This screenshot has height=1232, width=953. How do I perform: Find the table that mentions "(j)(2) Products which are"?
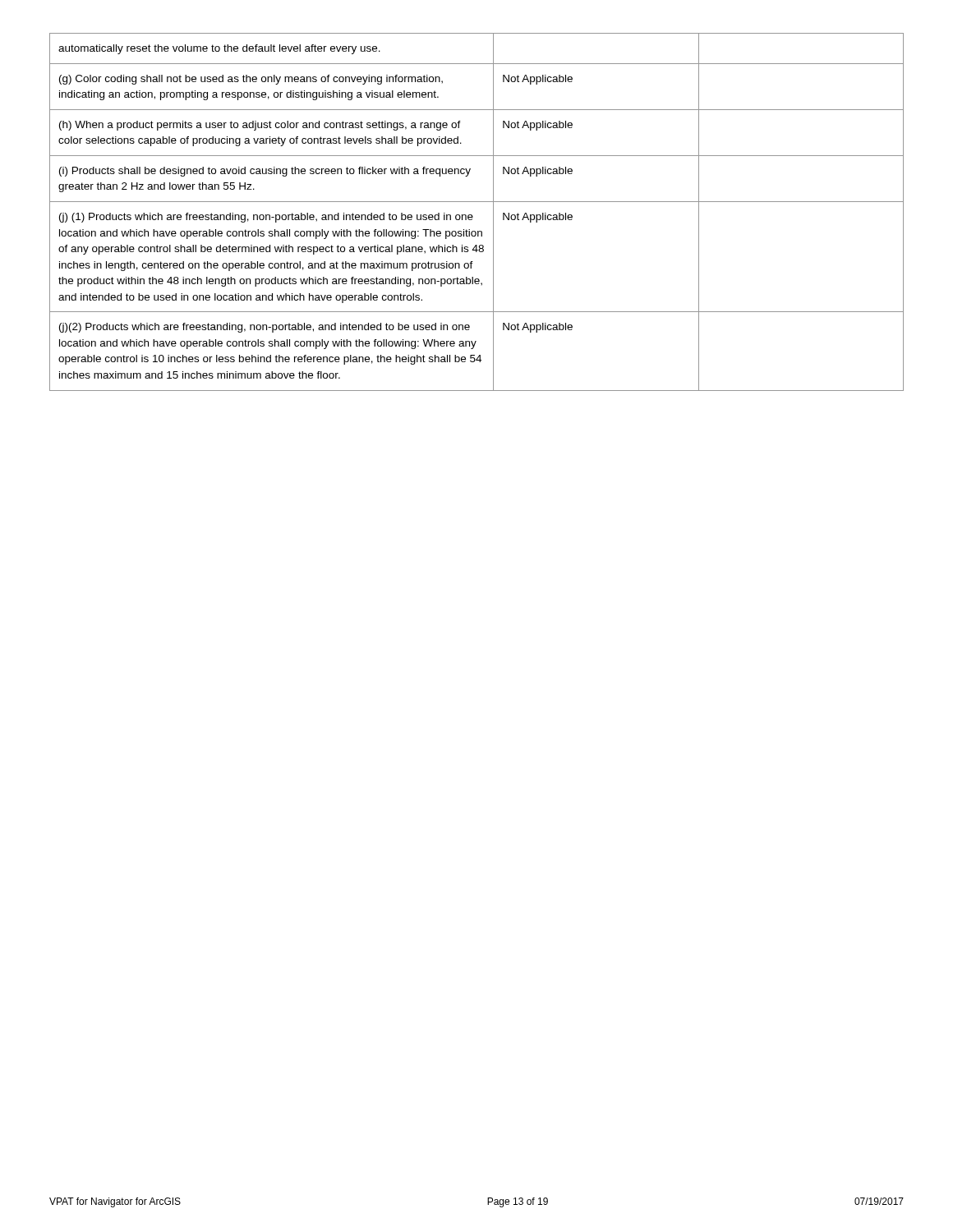[476, 212]
